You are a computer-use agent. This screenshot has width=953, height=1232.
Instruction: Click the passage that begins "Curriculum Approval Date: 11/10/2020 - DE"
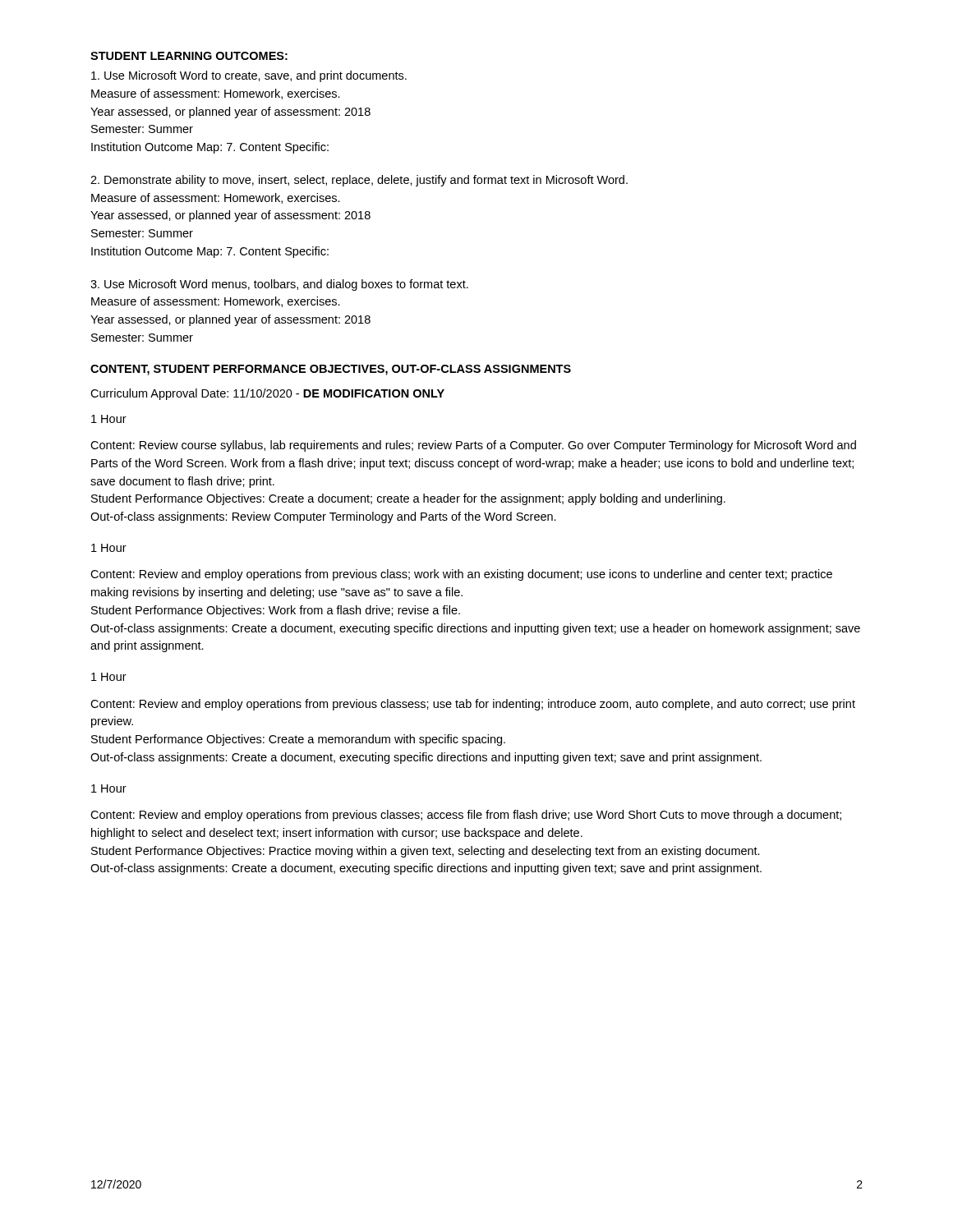(x=267, y=394)
